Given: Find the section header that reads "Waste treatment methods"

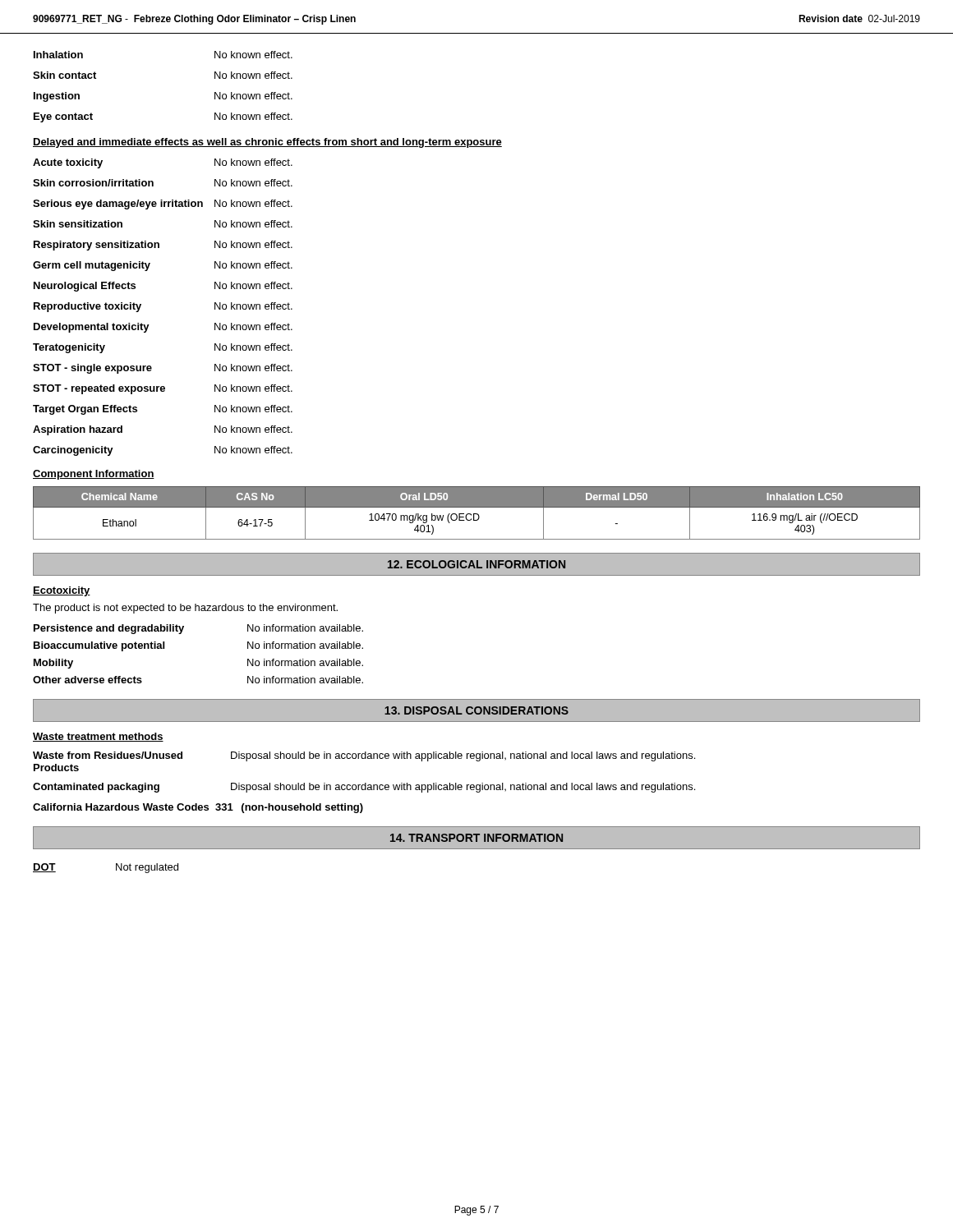Looking at the screenshot, I should coord(98,736).
